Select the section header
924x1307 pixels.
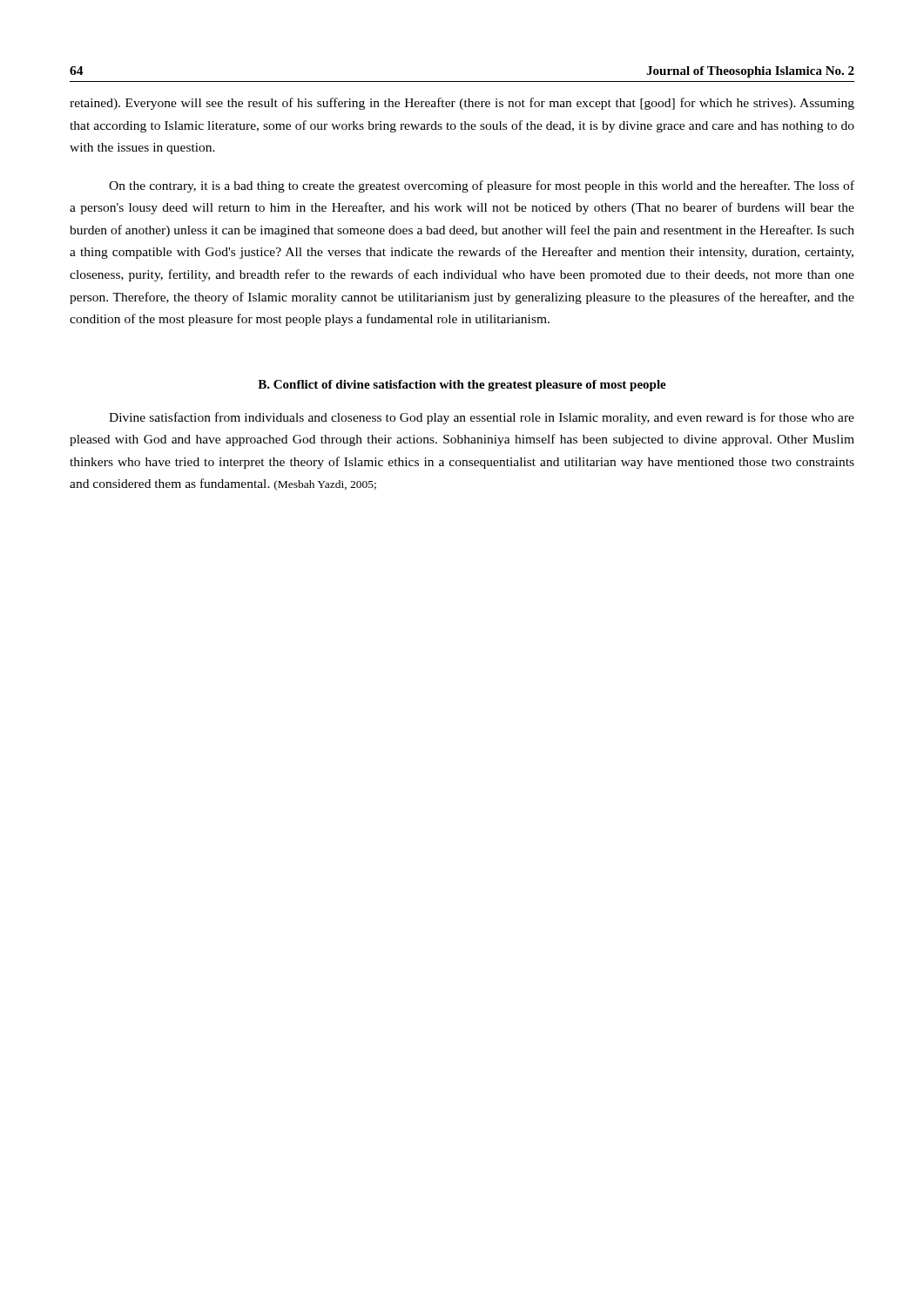pyautogui.click(x=462, y=384)
